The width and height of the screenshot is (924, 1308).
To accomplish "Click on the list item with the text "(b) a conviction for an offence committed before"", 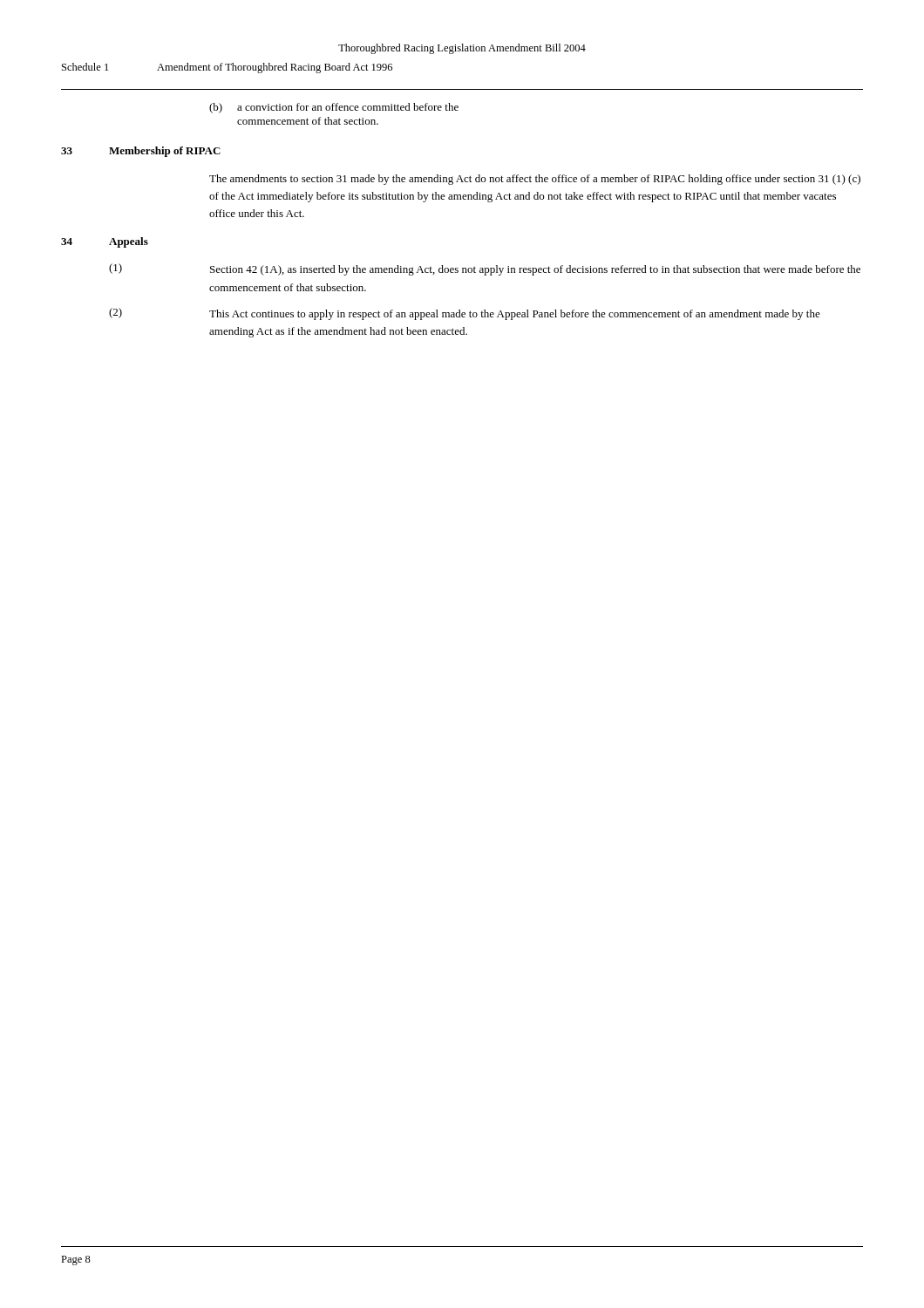I will click(334, 108).
